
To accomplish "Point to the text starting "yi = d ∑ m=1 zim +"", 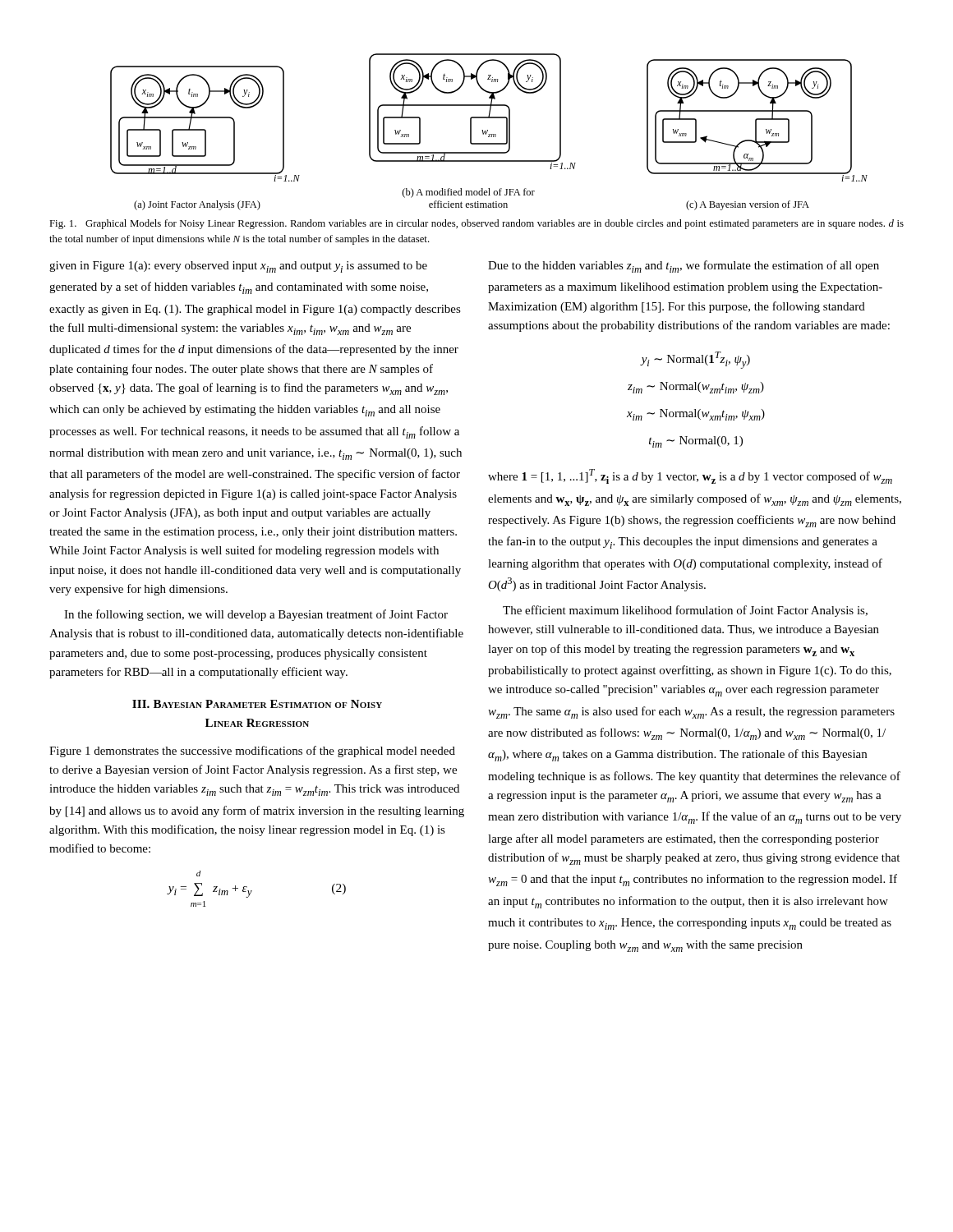I will (257, 889).
